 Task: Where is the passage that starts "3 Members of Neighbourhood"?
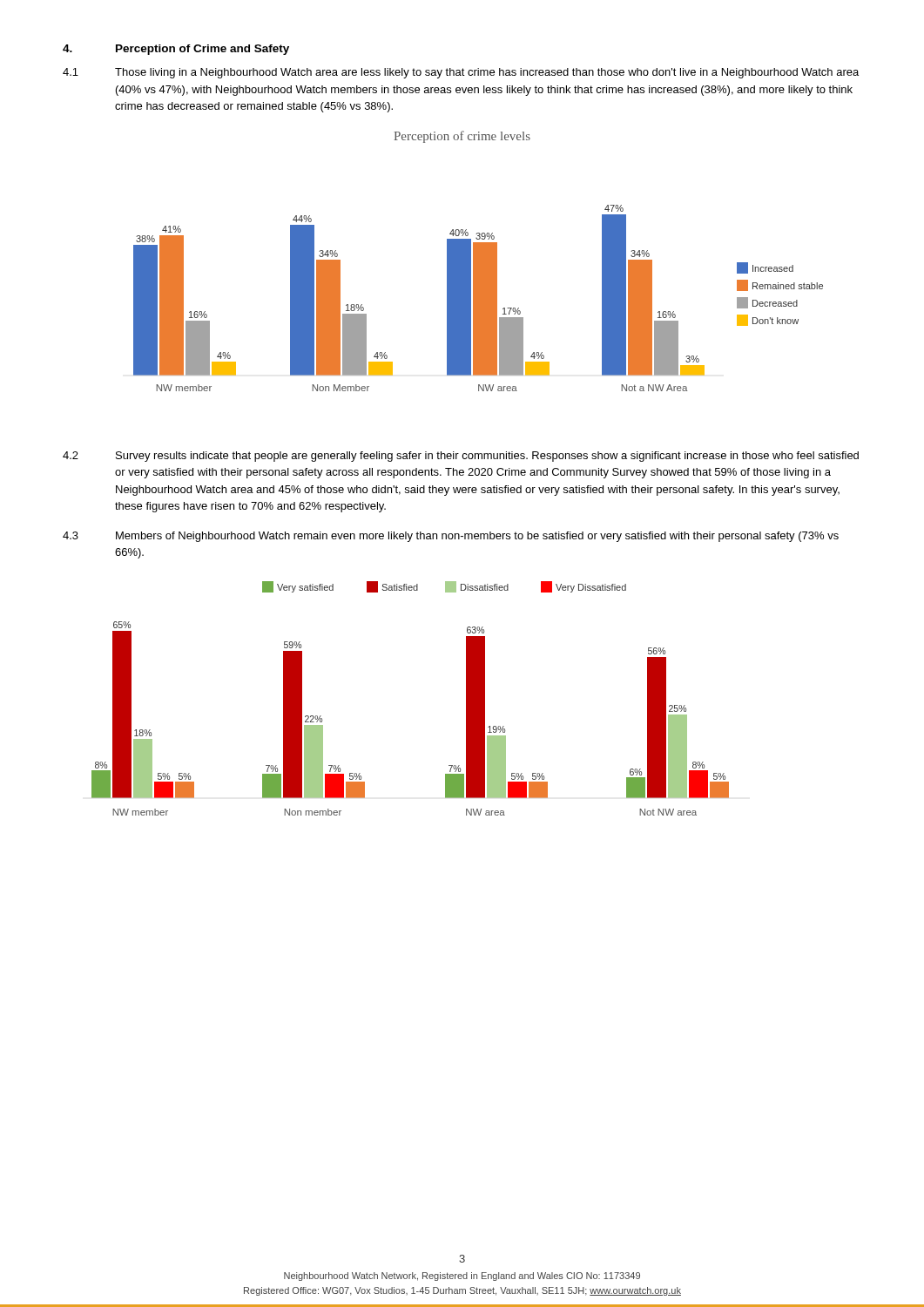coord(462,544)
